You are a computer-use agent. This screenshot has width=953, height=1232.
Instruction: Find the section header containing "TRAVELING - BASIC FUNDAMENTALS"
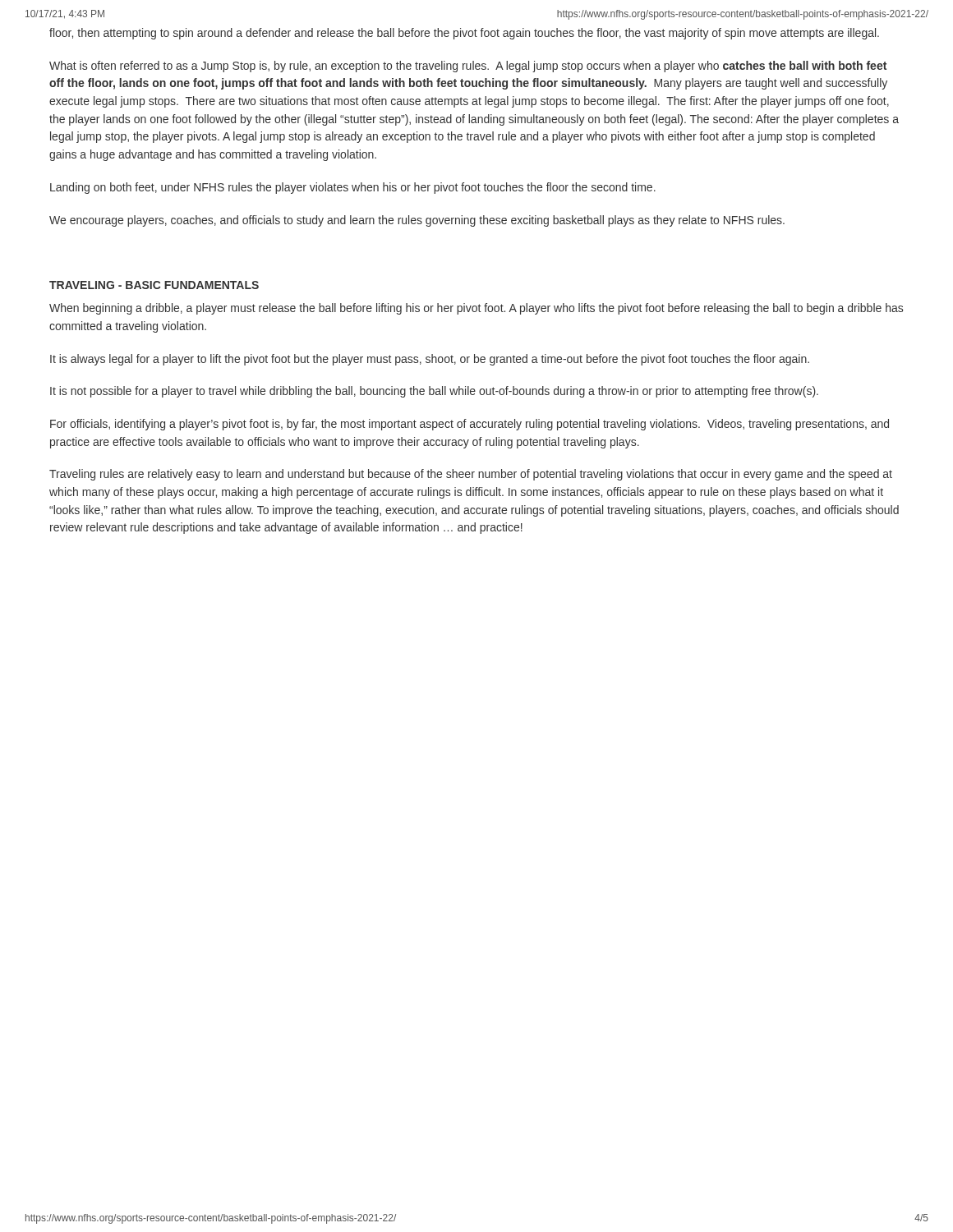[154, 285]
